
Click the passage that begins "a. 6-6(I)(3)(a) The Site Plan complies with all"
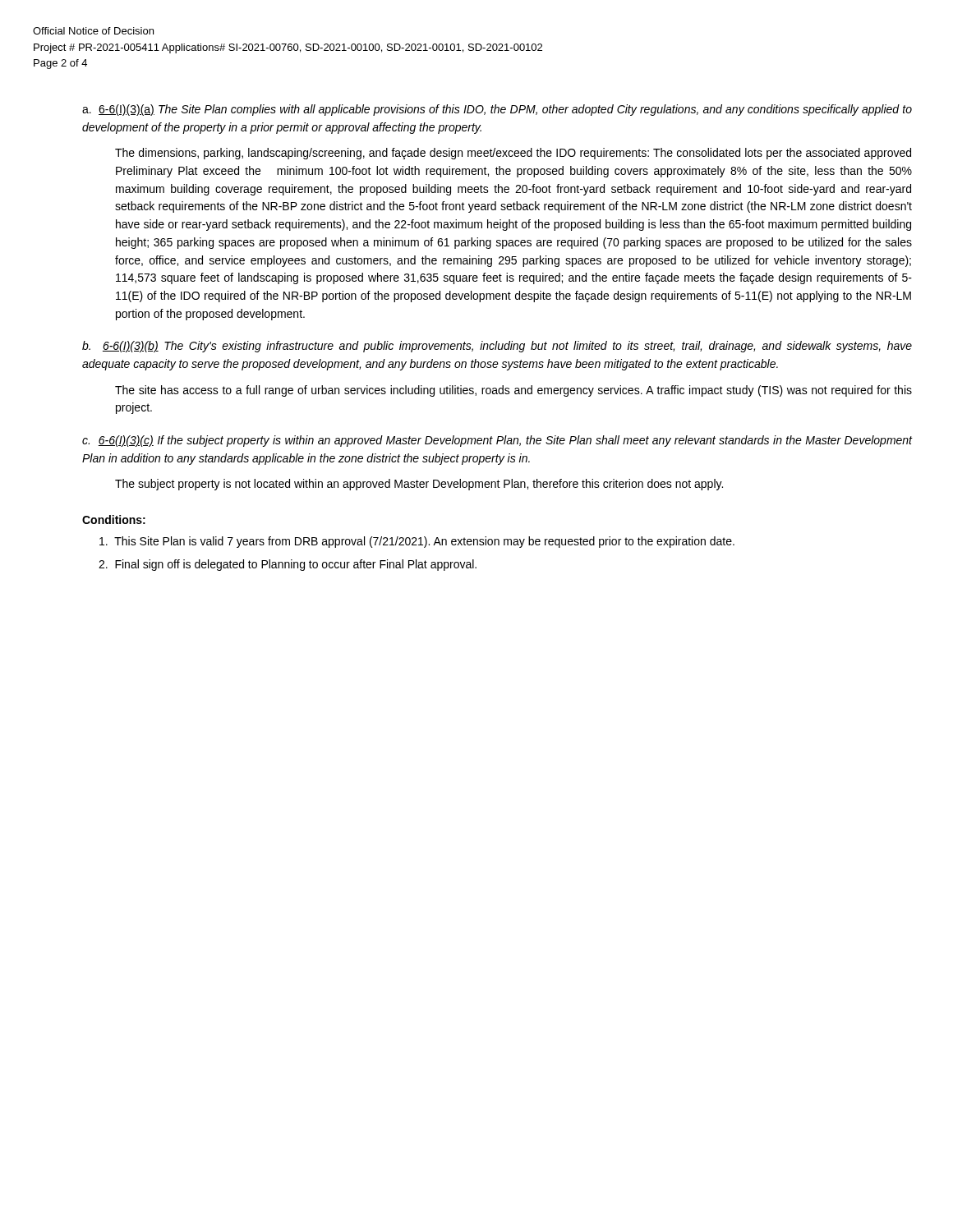[497, 212]
